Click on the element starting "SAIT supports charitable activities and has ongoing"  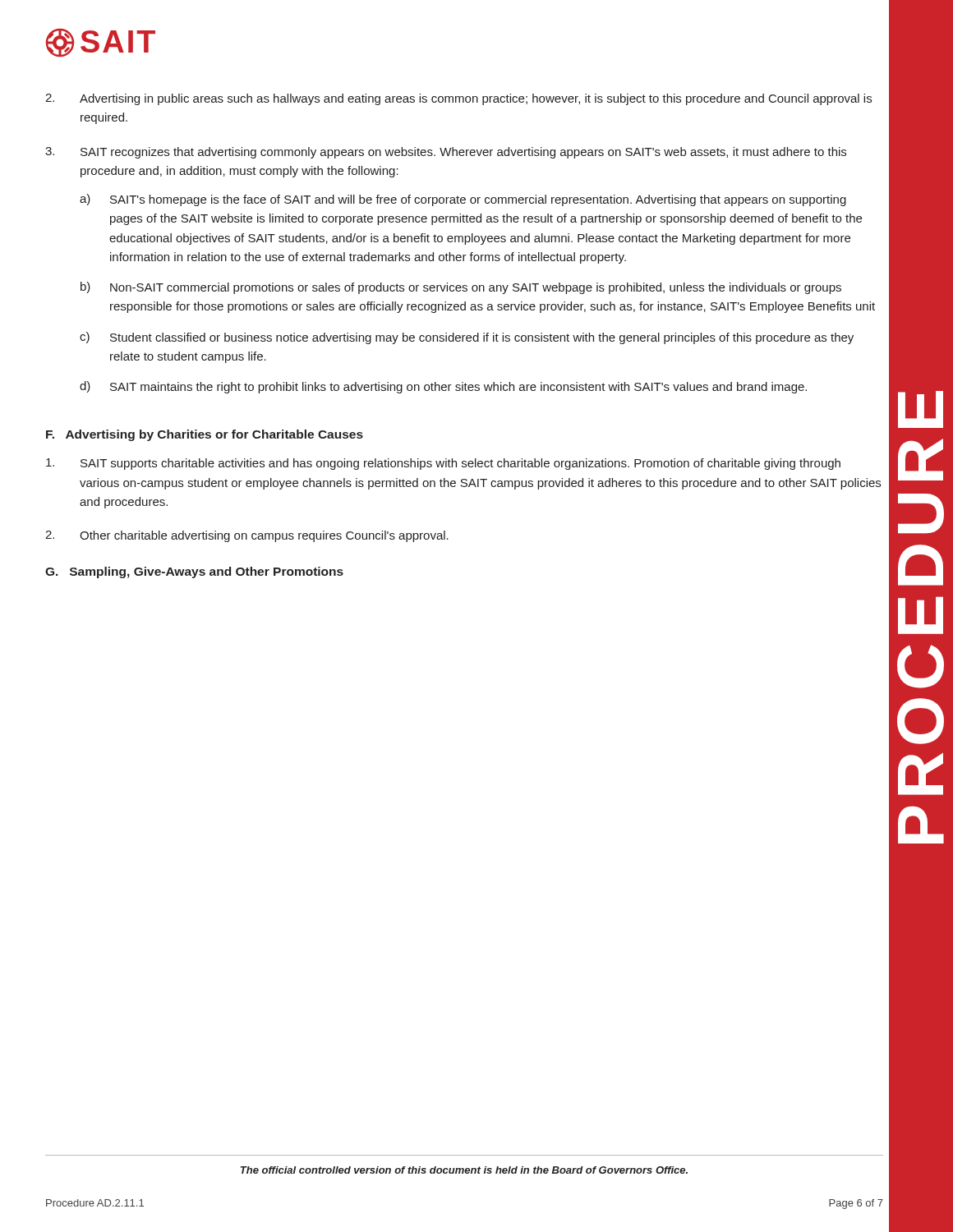464,482
